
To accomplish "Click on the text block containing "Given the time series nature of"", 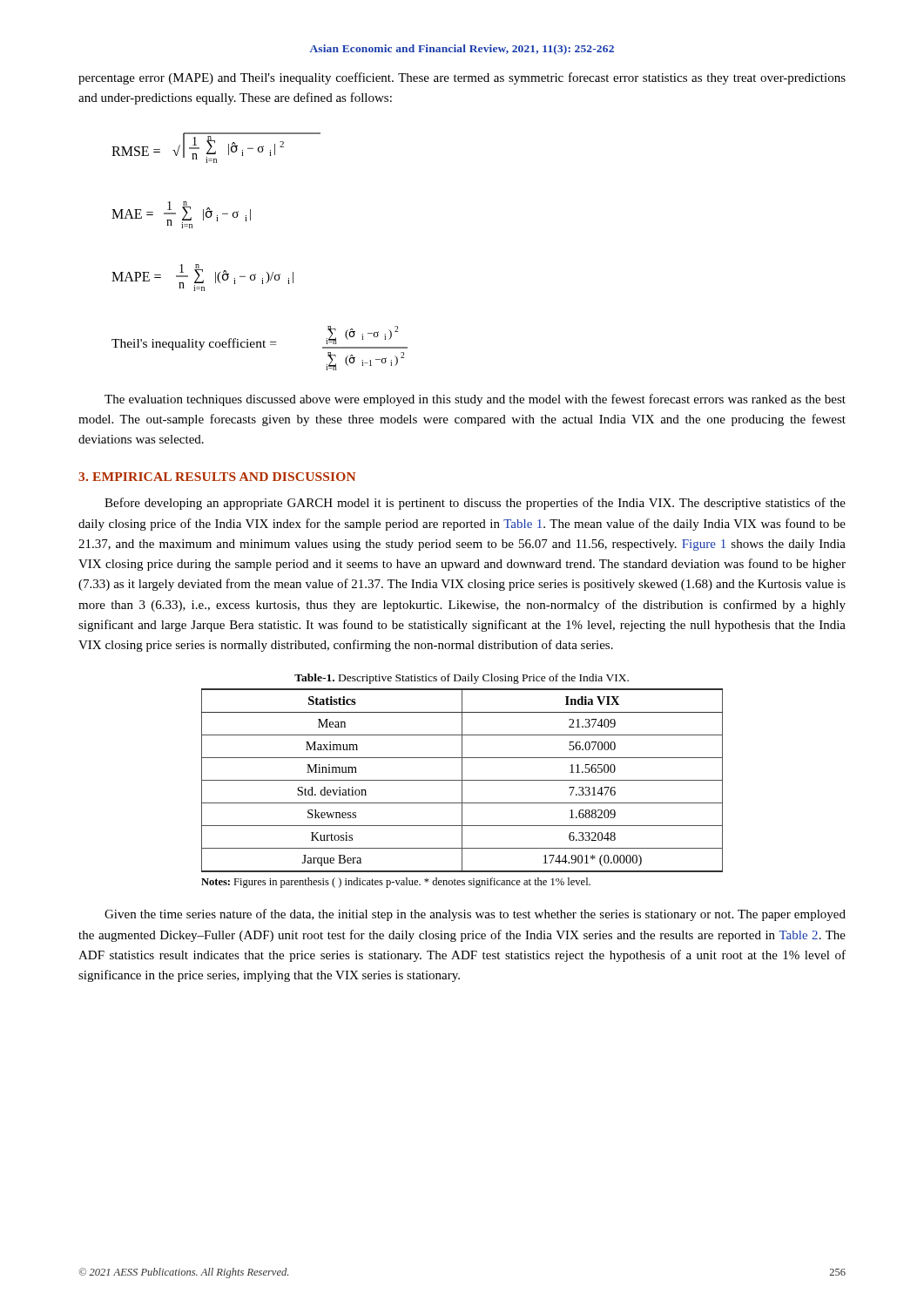I will (x=462, y=945).
